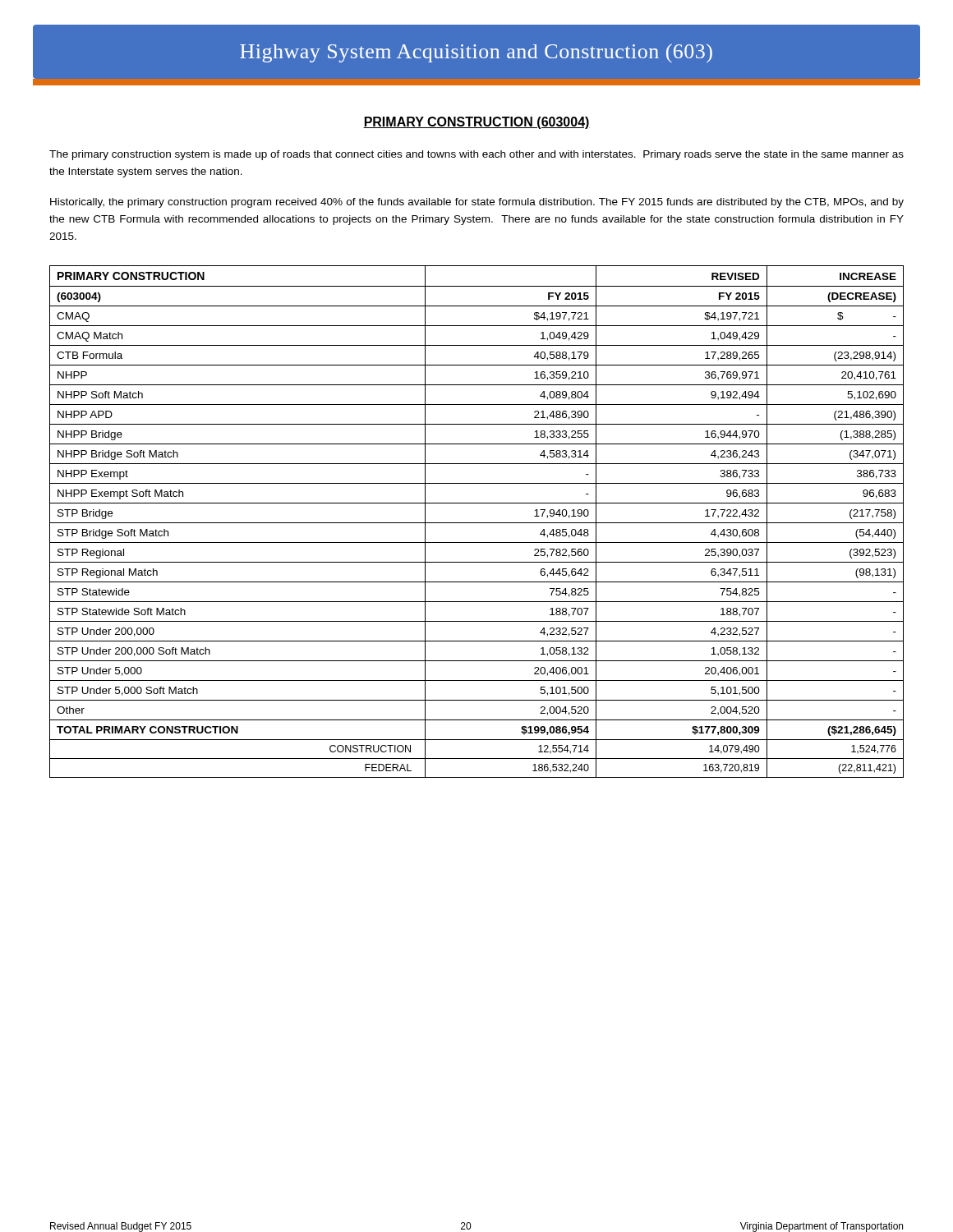The width and height of the screenshot is (953, 1232).
Task: Locate the text block containing "The primary construction system"
Action: (476, 163)
